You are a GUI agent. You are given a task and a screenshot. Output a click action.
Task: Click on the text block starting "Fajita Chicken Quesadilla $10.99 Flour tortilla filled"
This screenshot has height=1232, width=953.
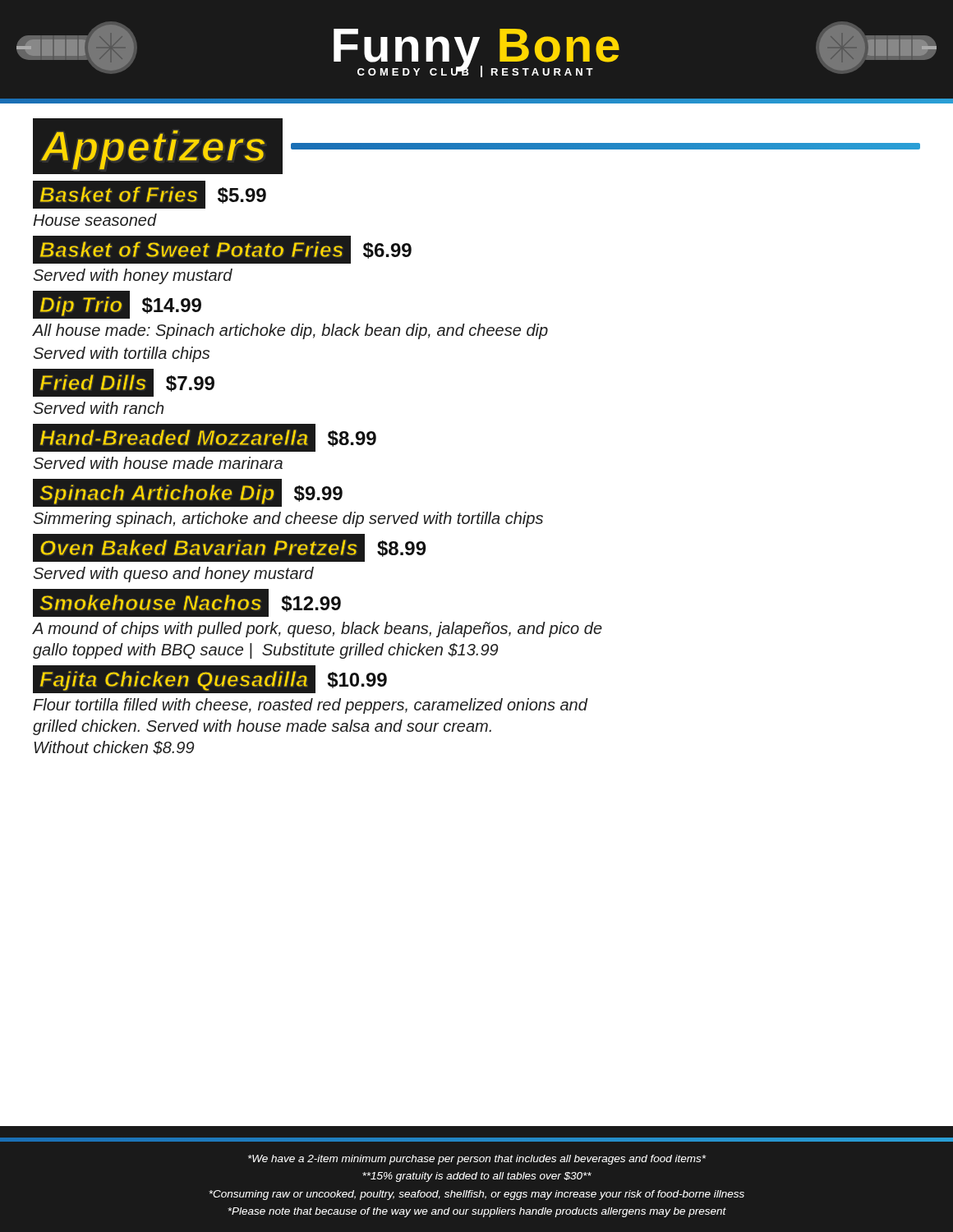coord(476,712)
